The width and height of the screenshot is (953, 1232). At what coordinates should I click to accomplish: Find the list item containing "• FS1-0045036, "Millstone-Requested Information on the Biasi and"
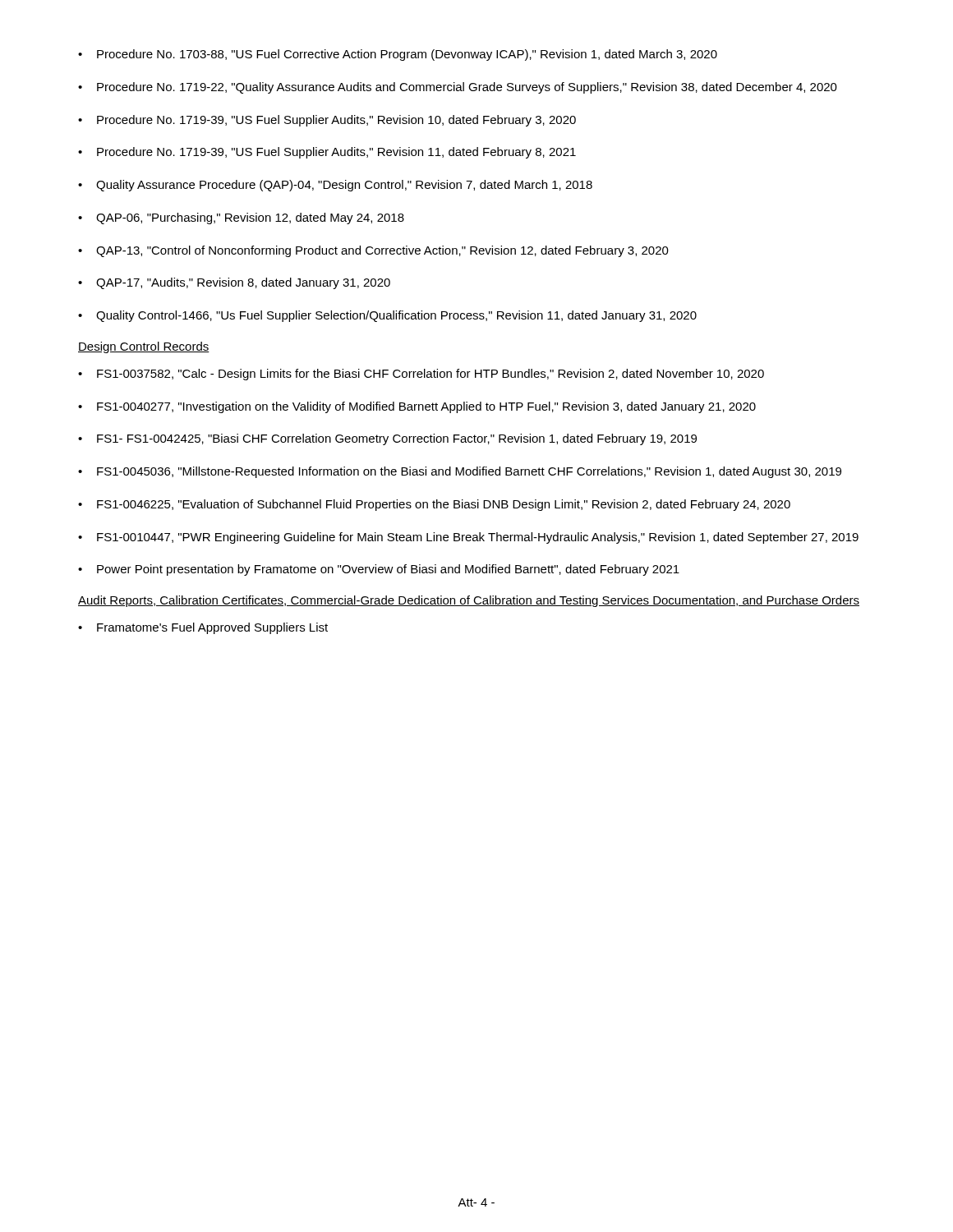460,471
